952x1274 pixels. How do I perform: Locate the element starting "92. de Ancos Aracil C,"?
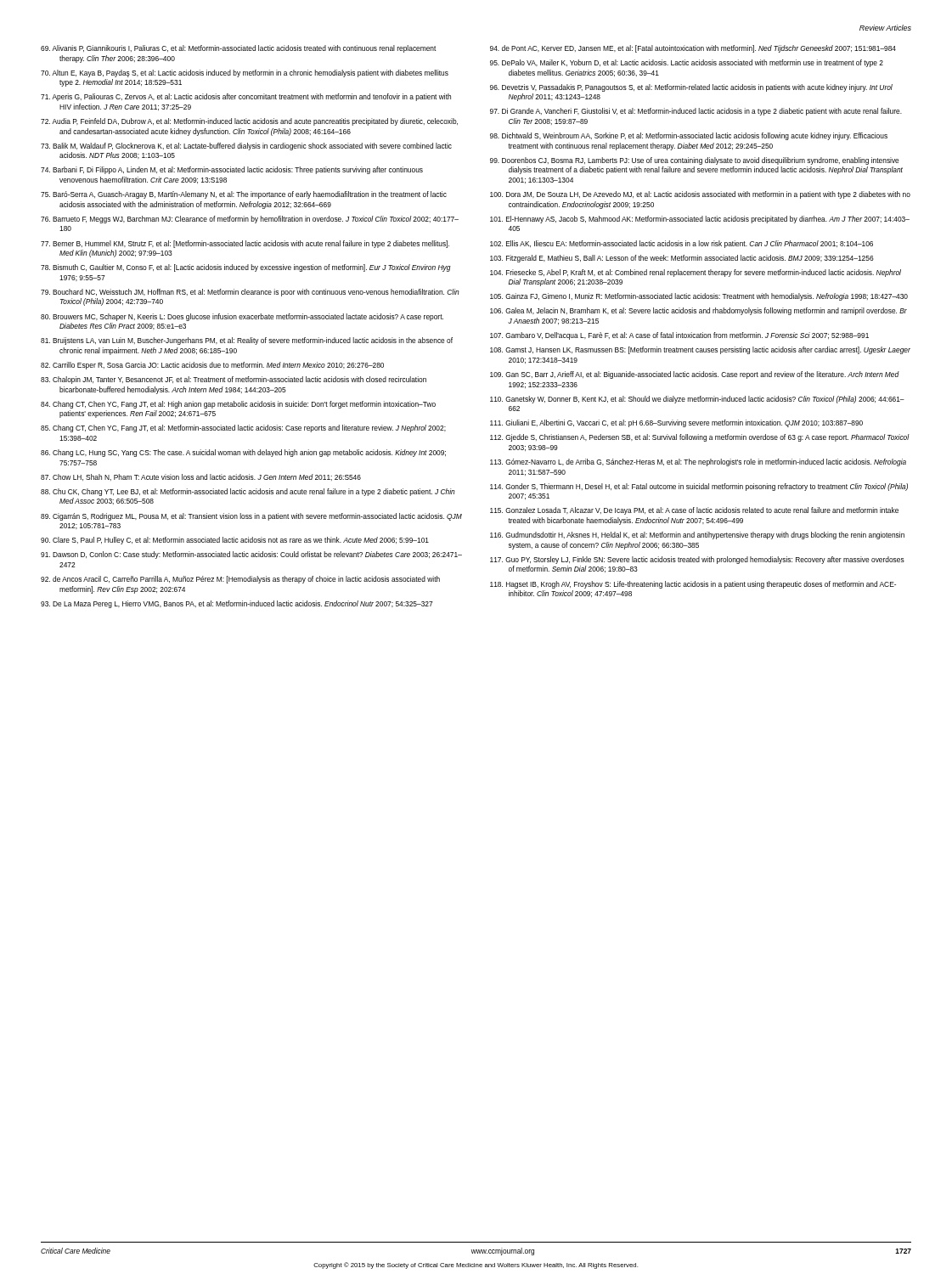(x=240, y=584)
